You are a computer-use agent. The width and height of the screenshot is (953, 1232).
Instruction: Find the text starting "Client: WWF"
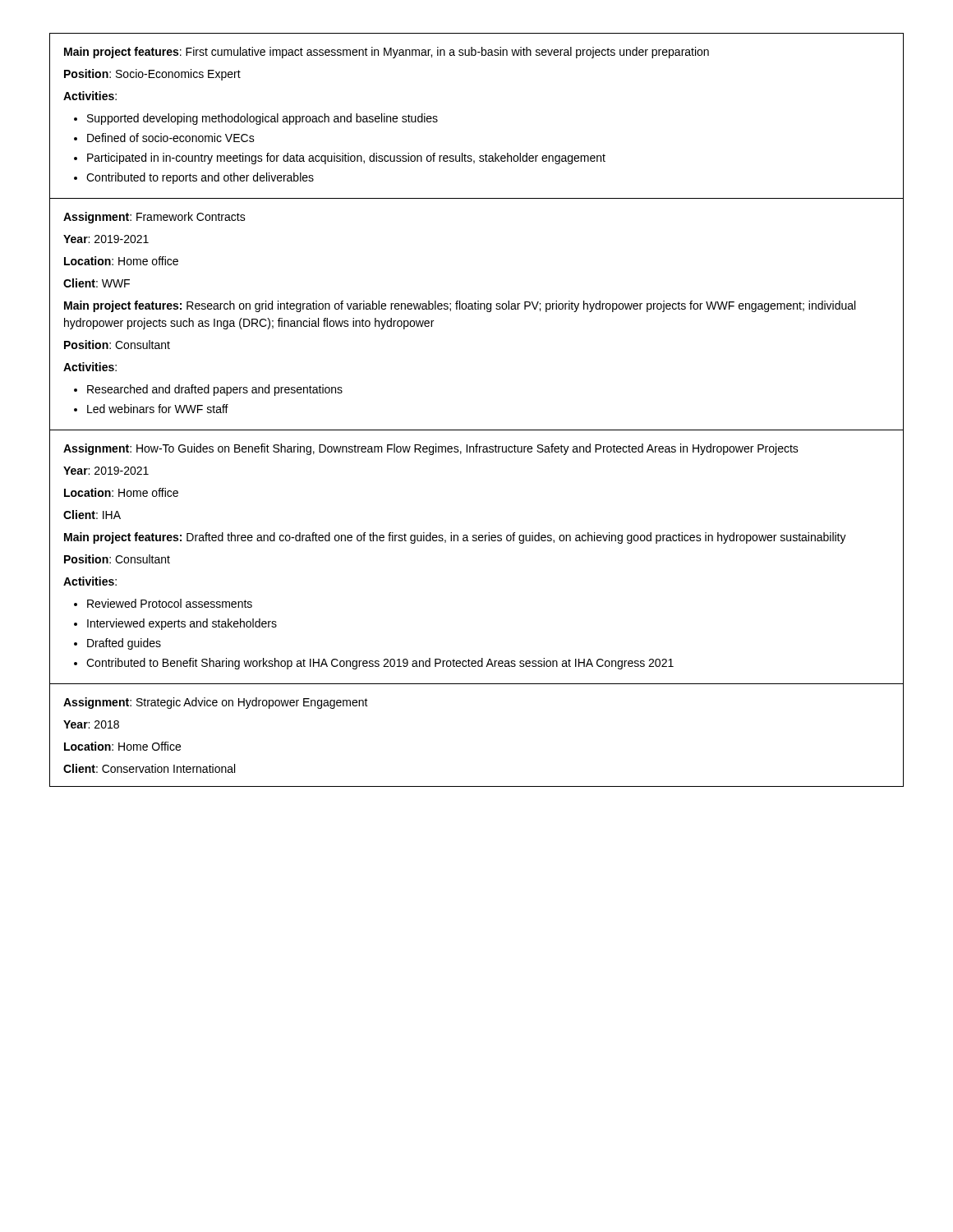97,283
